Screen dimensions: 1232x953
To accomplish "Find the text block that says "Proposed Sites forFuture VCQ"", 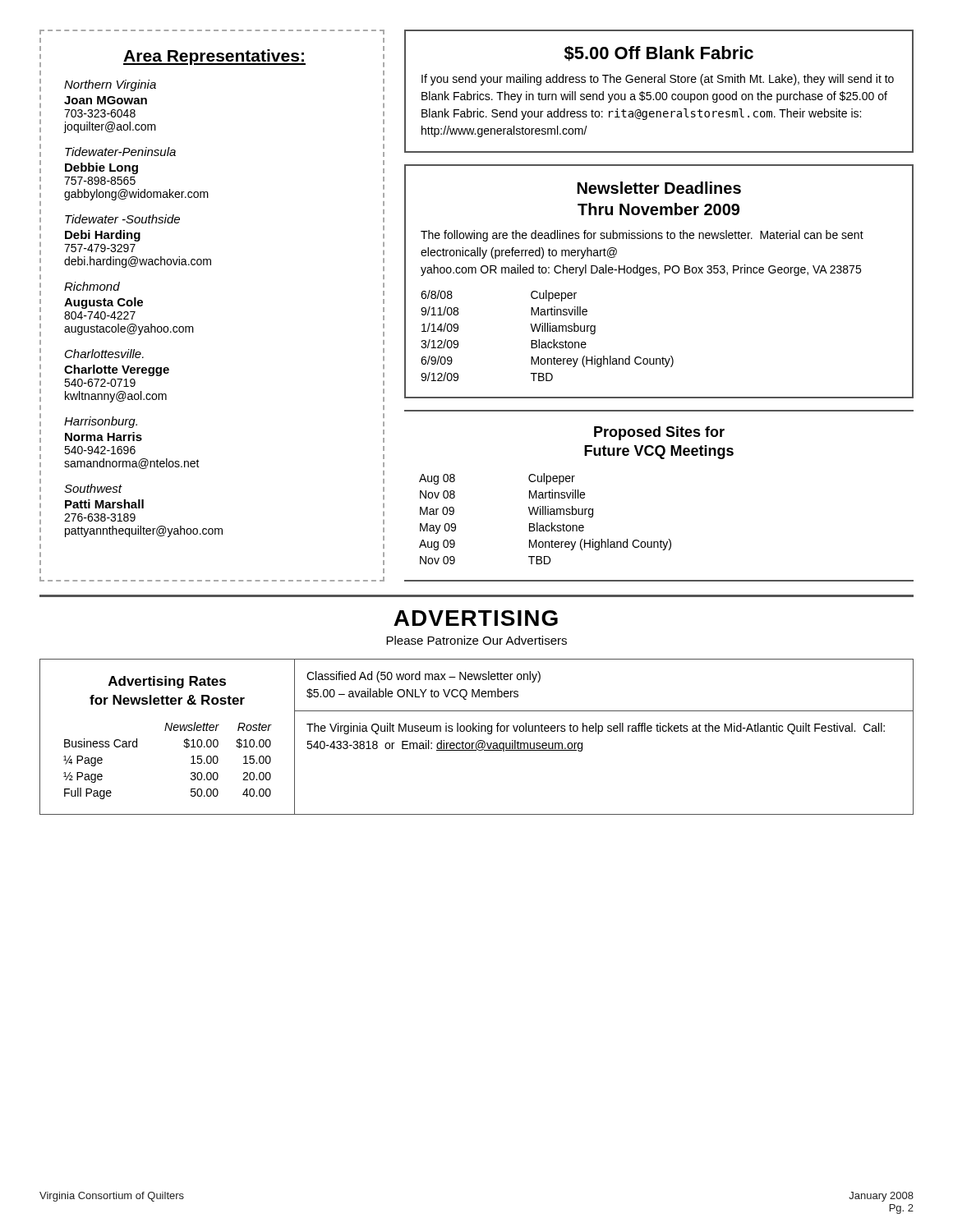I will point(659,433).
